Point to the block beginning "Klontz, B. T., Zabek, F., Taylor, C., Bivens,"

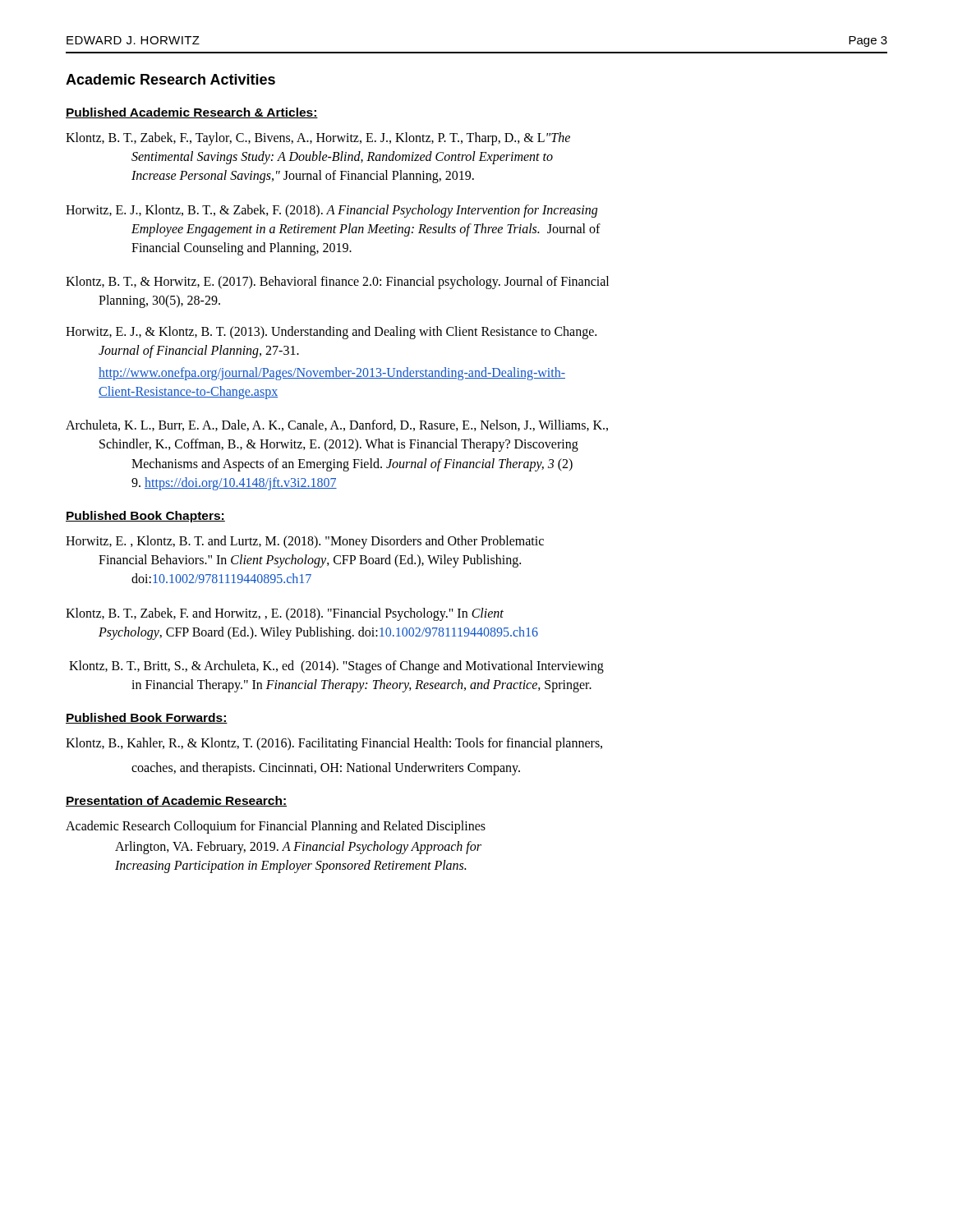tap(476, 157)
